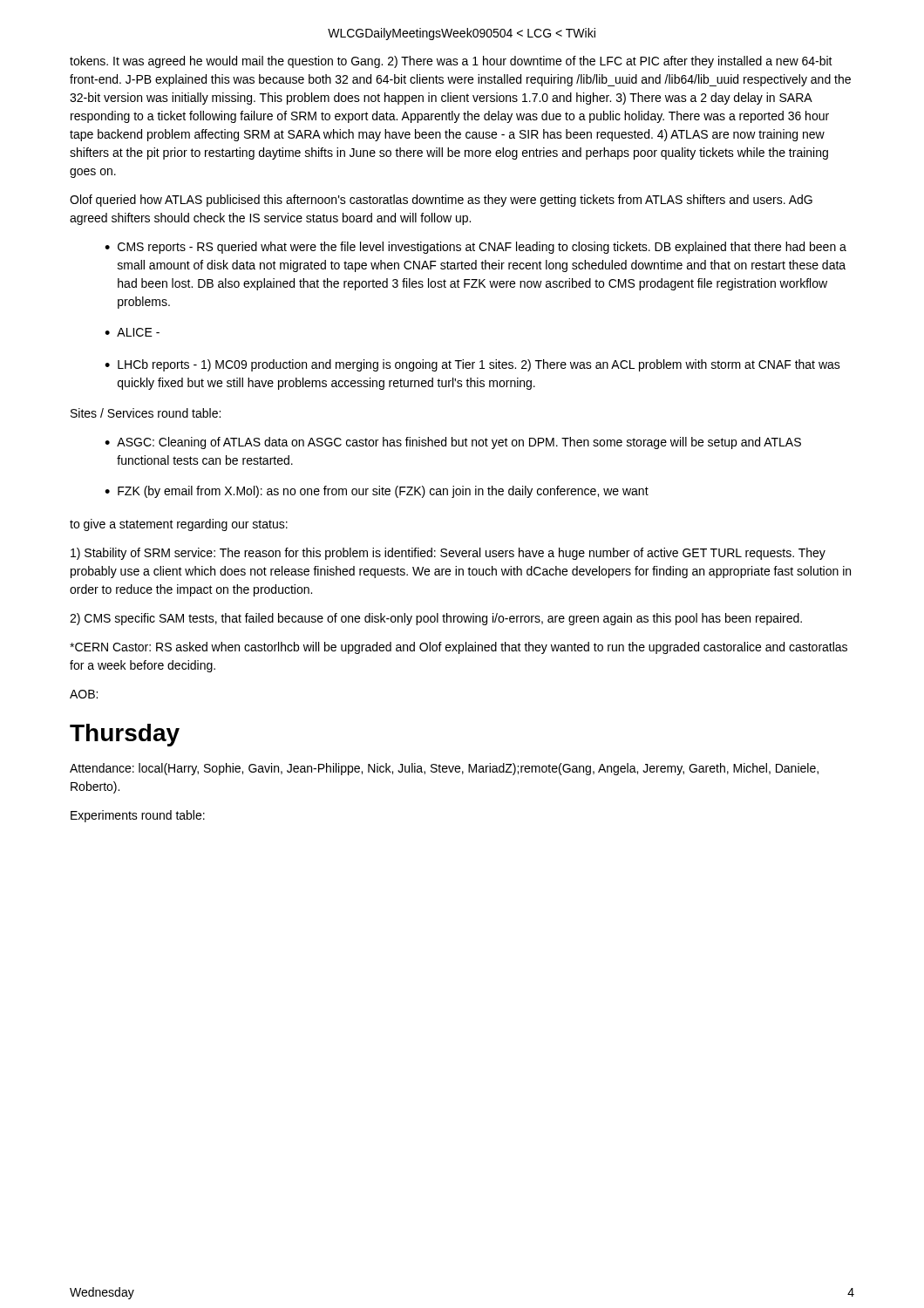Screen dimensions: 1308x924
Task: Click on the element starting "Attendance: local(Harry, Sophie,"
Action: pos(445,777)
